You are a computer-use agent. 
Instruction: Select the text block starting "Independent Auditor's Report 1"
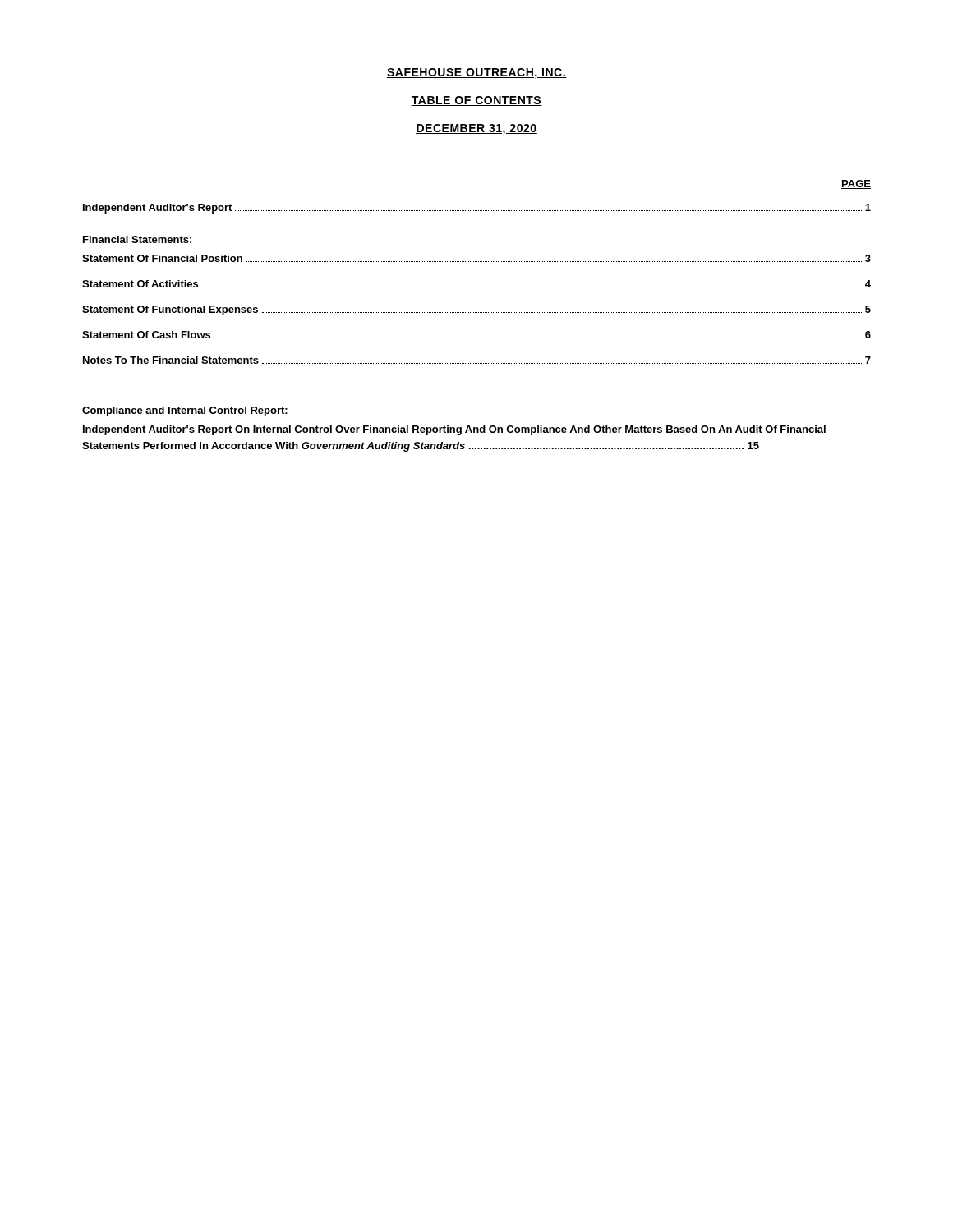[476, 207]
